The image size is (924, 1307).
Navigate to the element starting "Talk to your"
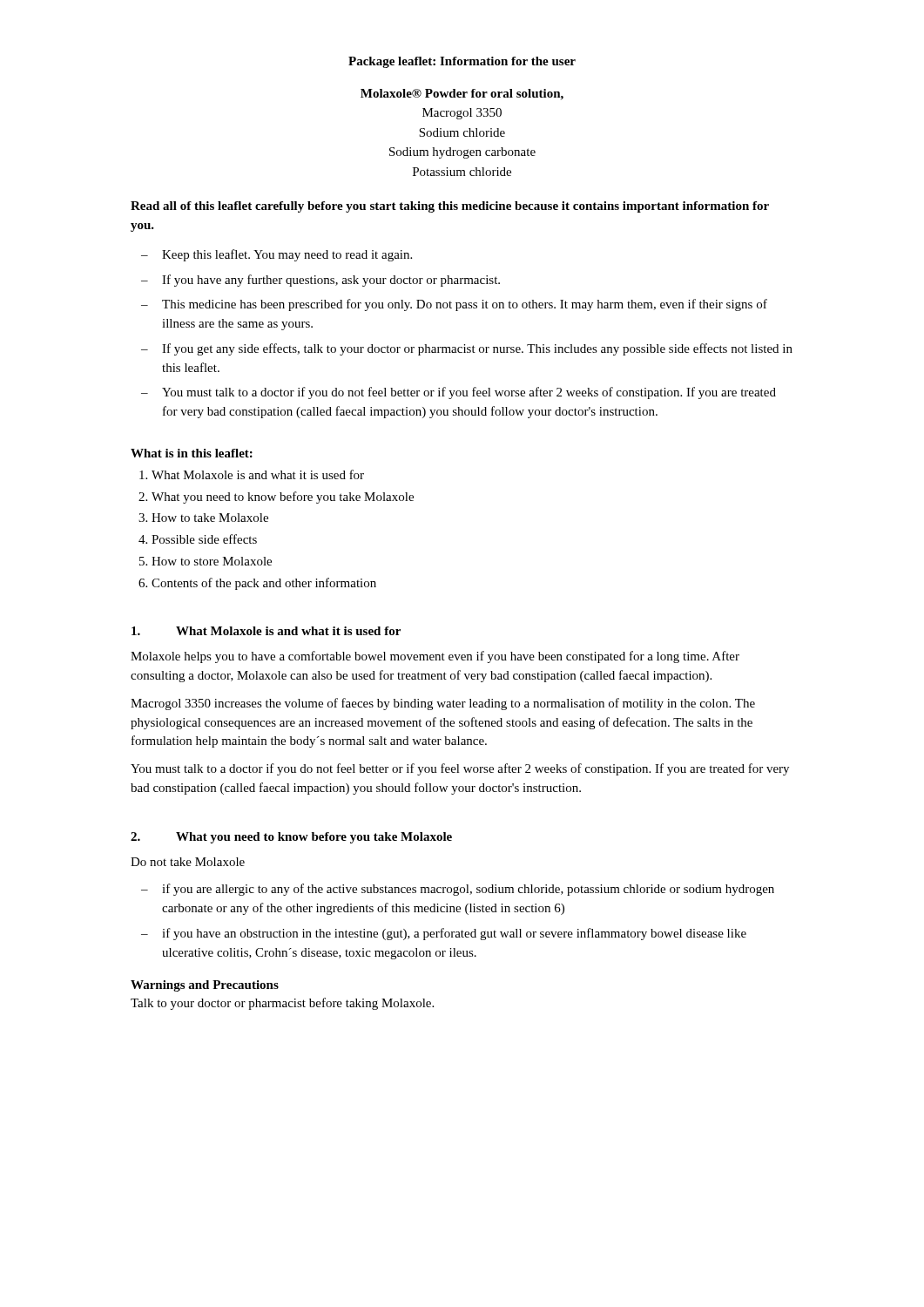click(282, 1004)
